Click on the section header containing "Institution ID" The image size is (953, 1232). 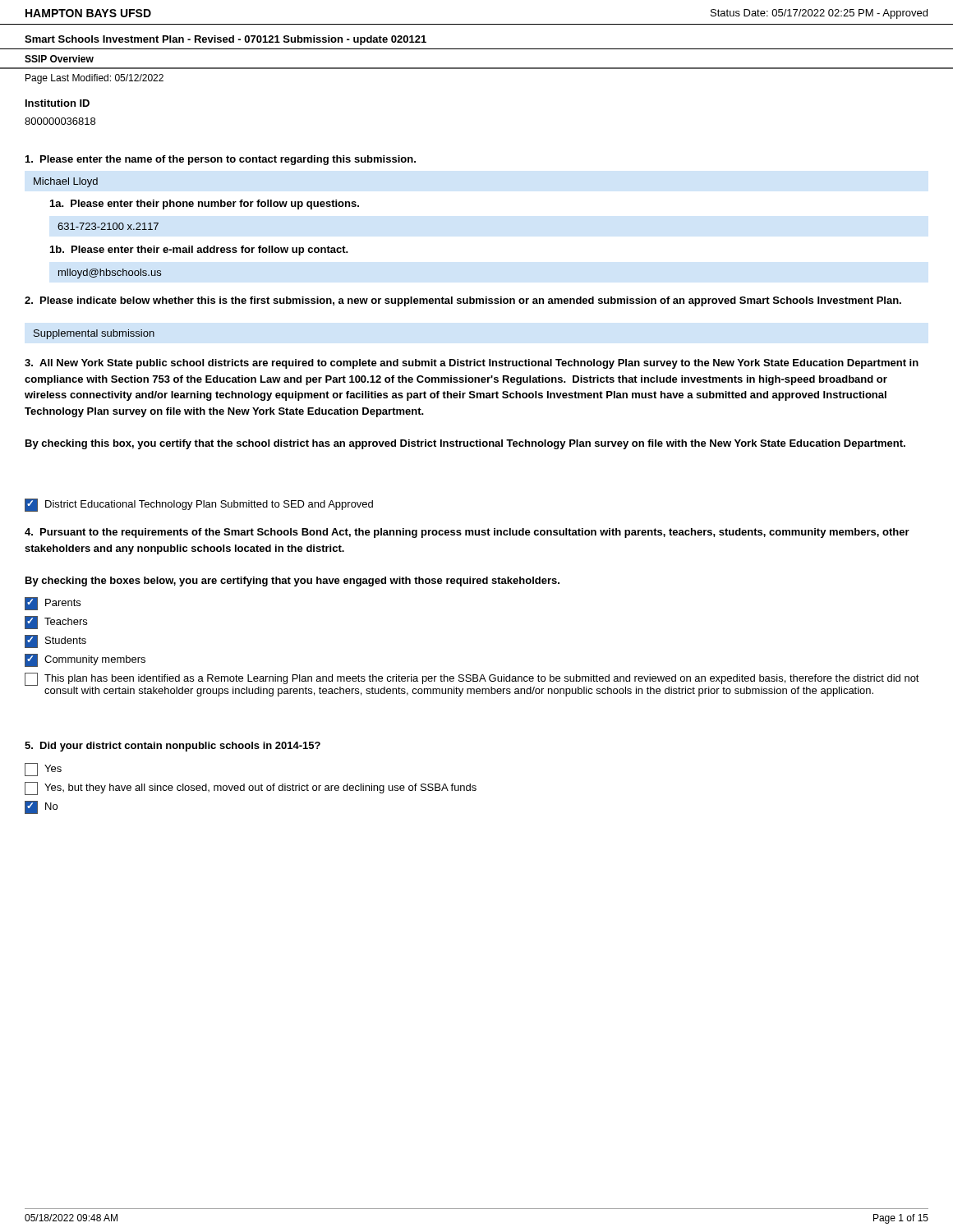[x=57, y=103]
